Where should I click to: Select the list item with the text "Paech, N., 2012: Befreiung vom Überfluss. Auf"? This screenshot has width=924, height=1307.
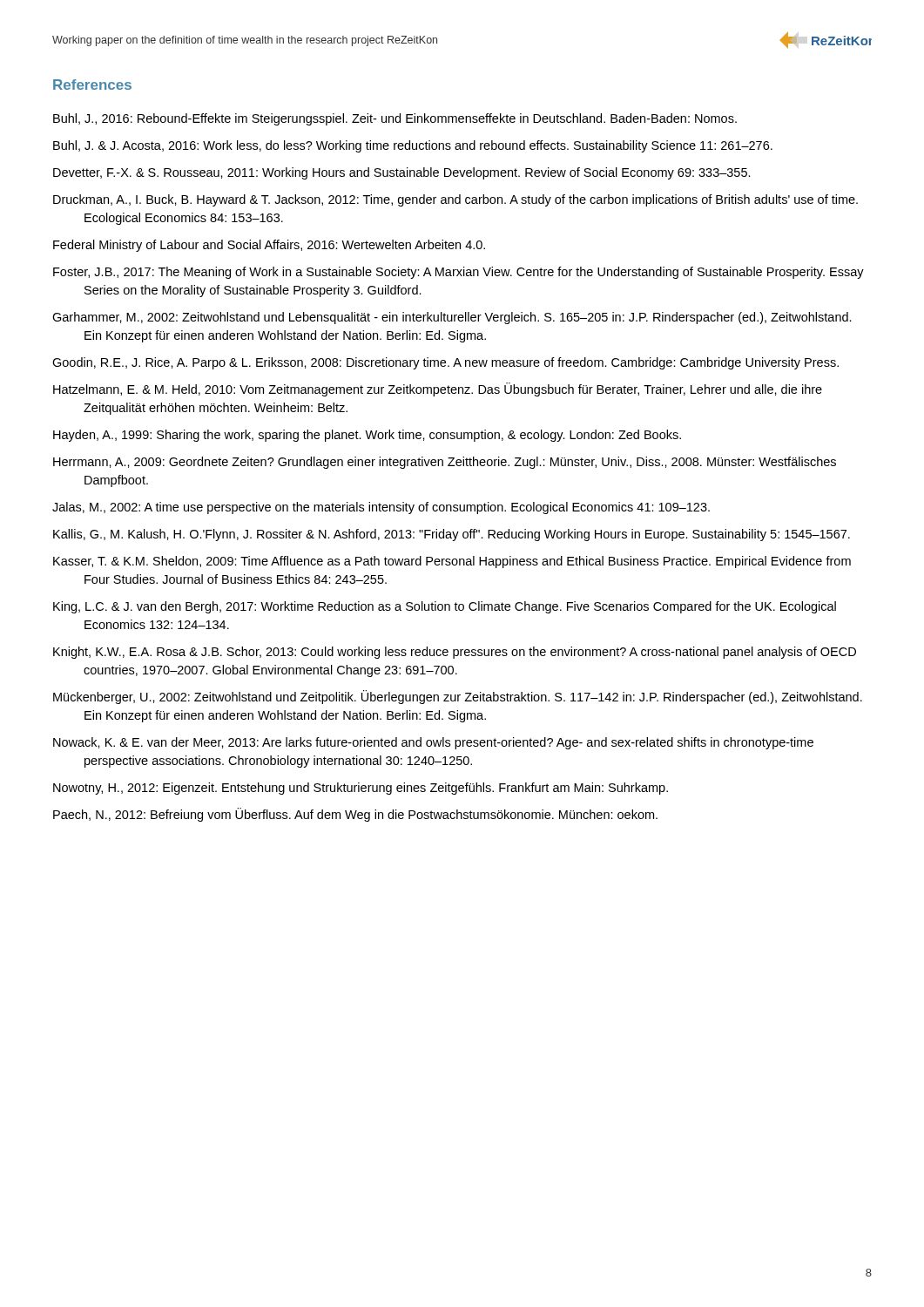pos(355,815)
